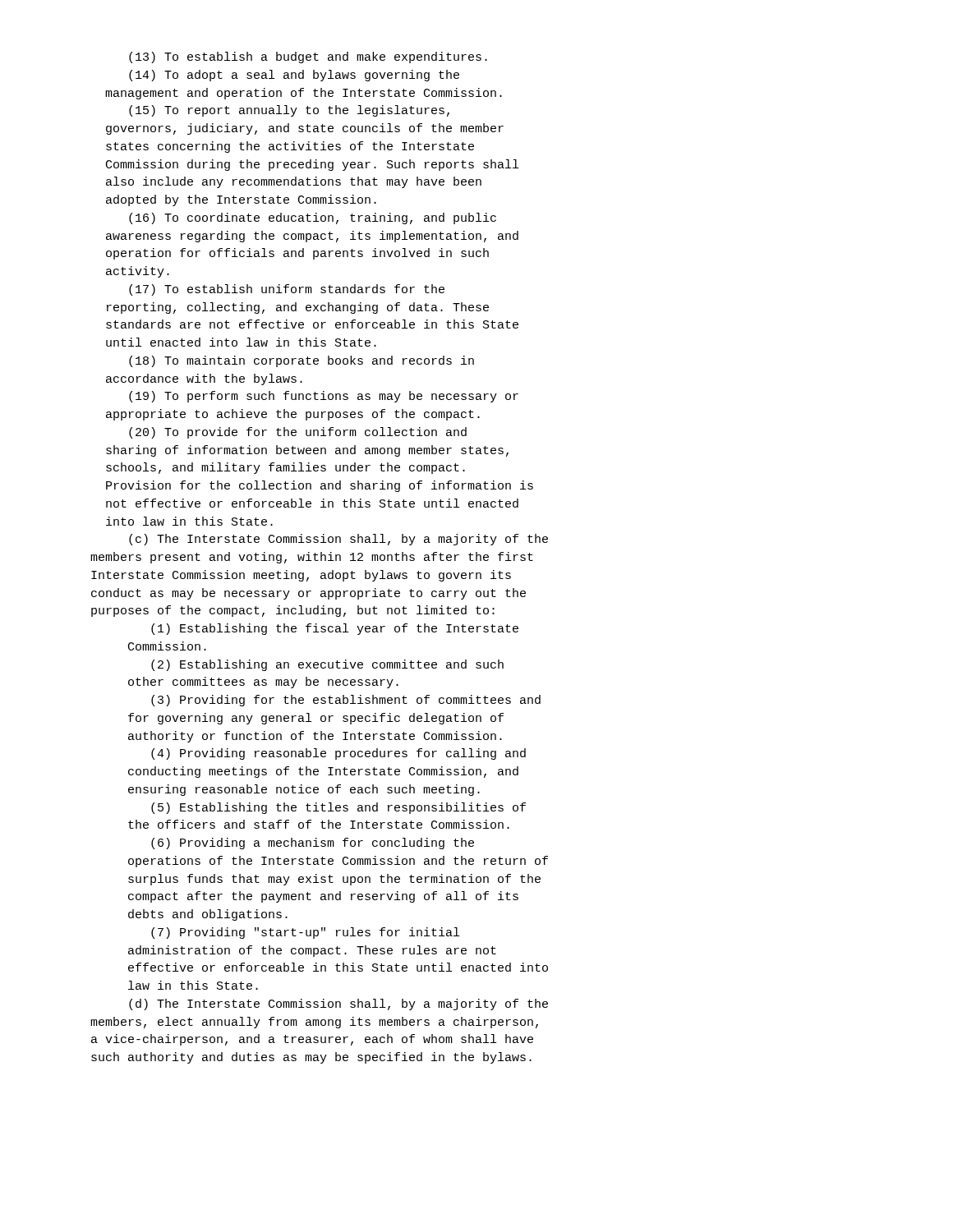Select the list item that says "(18) To maintain corporate"
This screenshot has width=953, height=1232.
click(476, 371)
